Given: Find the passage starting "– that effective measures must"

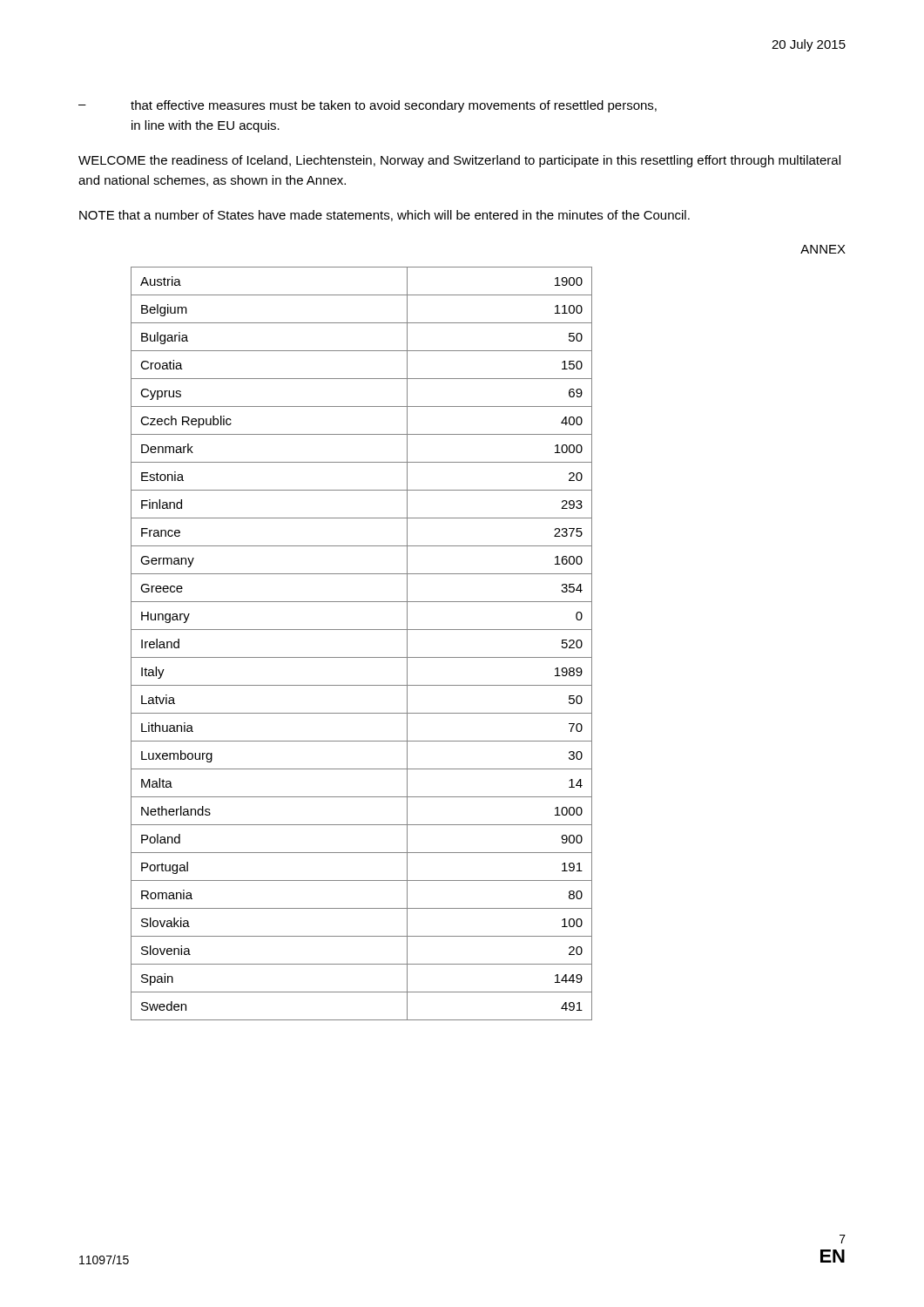Looking at the screenshot, I should click(368, 115).
